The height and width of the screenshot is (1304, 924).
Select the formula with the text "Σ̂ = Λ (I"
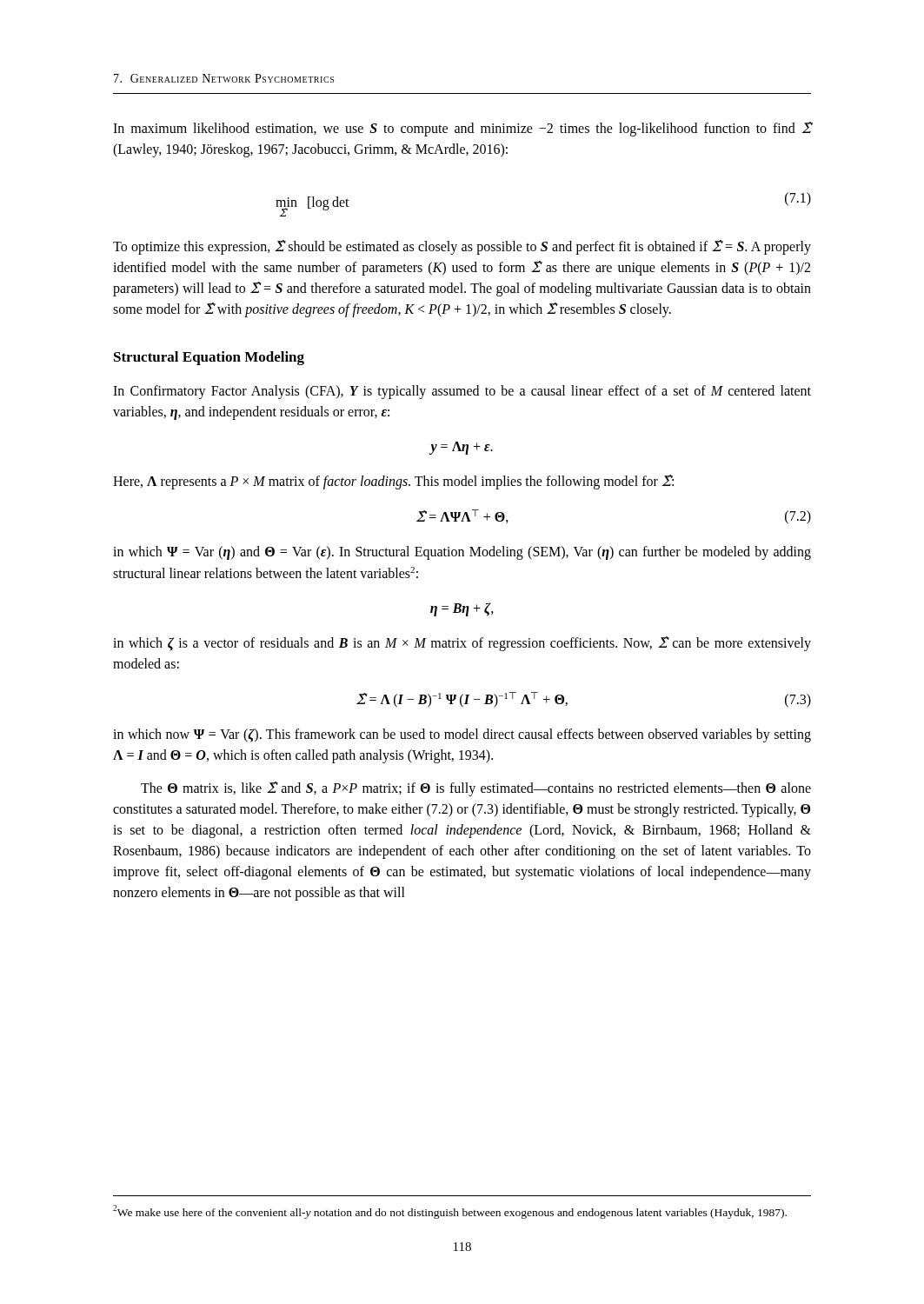(461, 699)
